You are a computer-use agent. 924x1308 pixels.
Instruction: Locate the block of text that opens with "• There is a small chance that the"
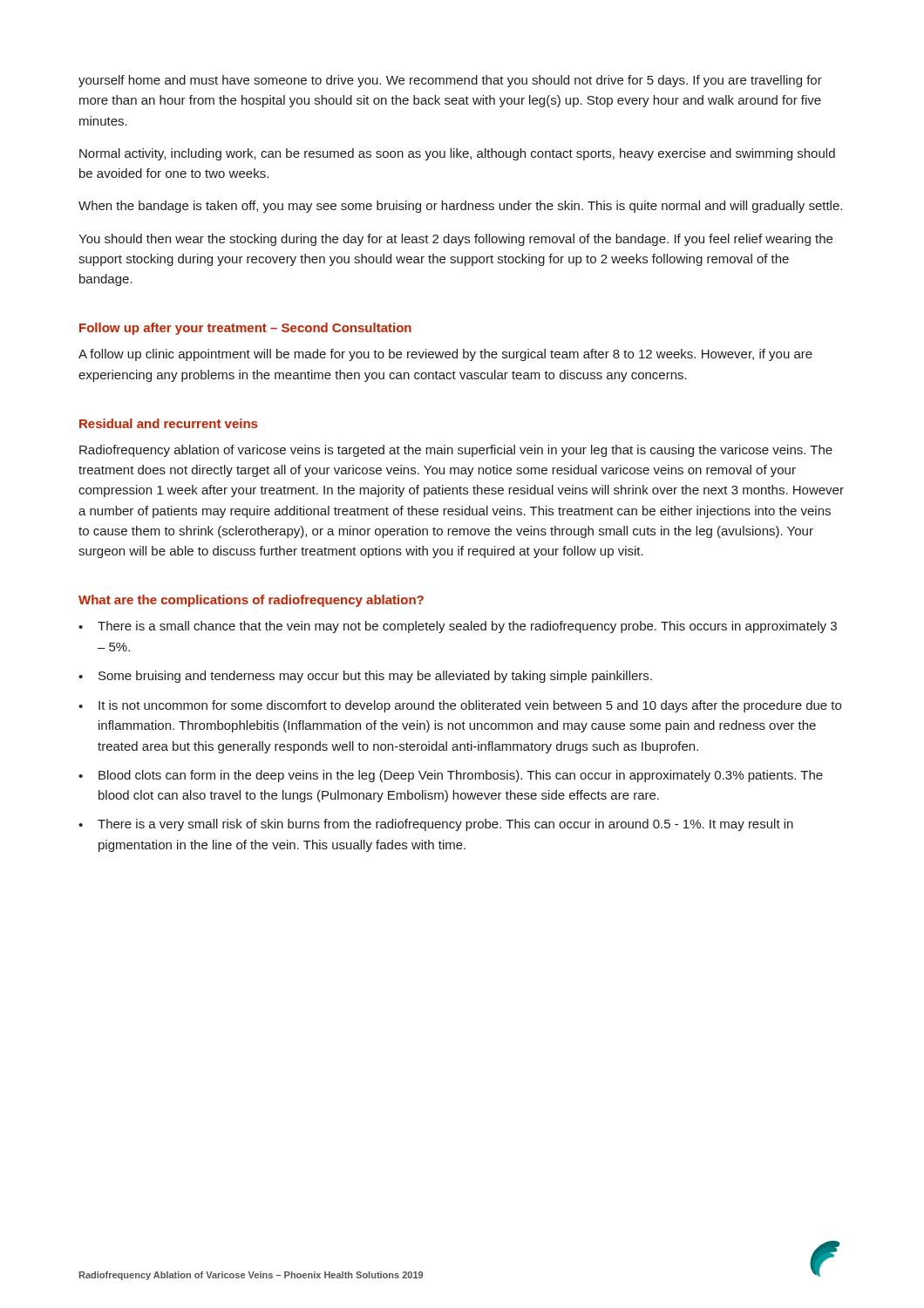[462, 636]
